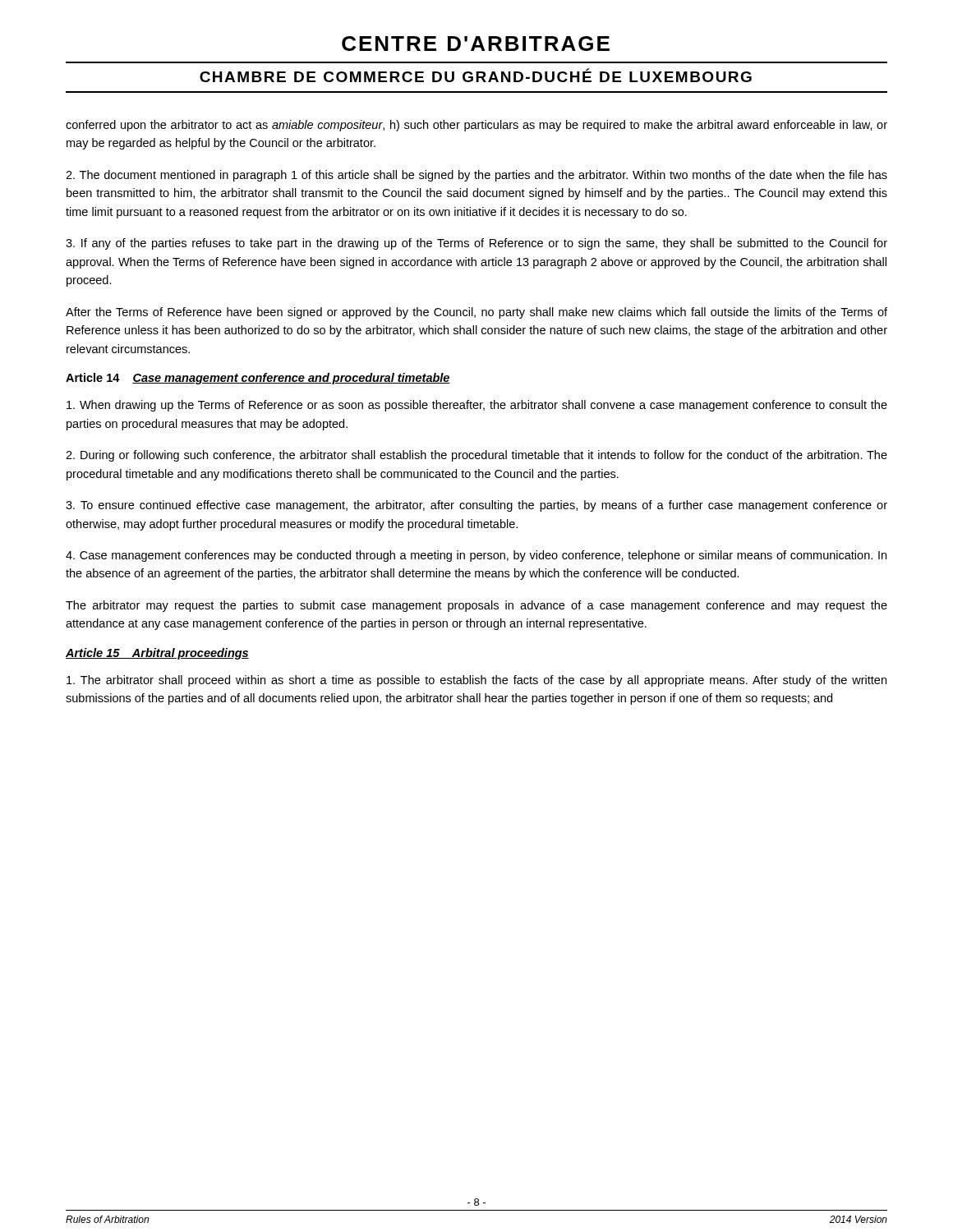The width and height of the screenshot is (953, 1232).
Task: Navigate to the region starting "Article 15 Arbitral proceedings"
Action: point(157,653)
